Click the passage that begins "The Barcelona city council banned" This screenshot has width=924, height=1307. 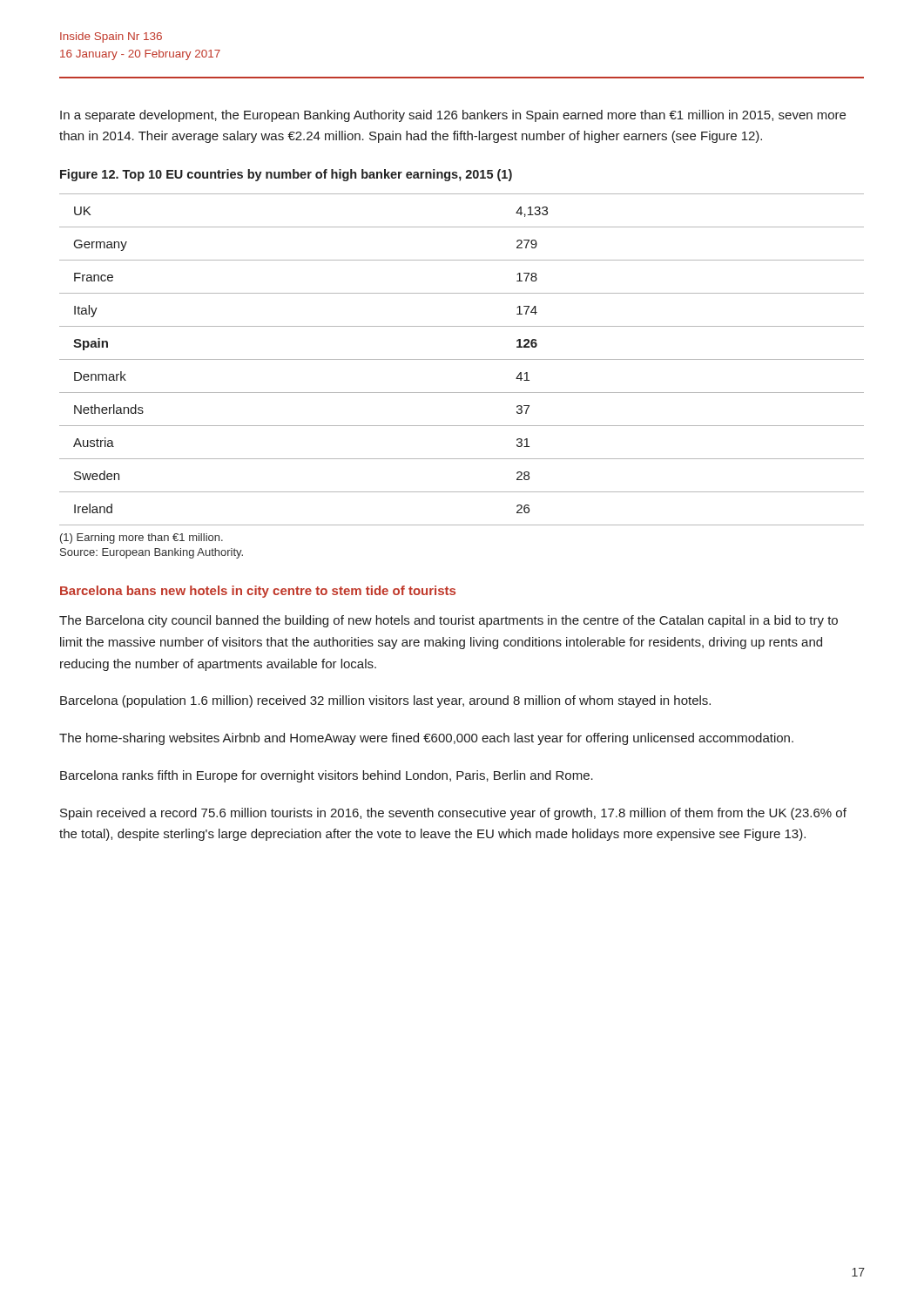point(449,642)
